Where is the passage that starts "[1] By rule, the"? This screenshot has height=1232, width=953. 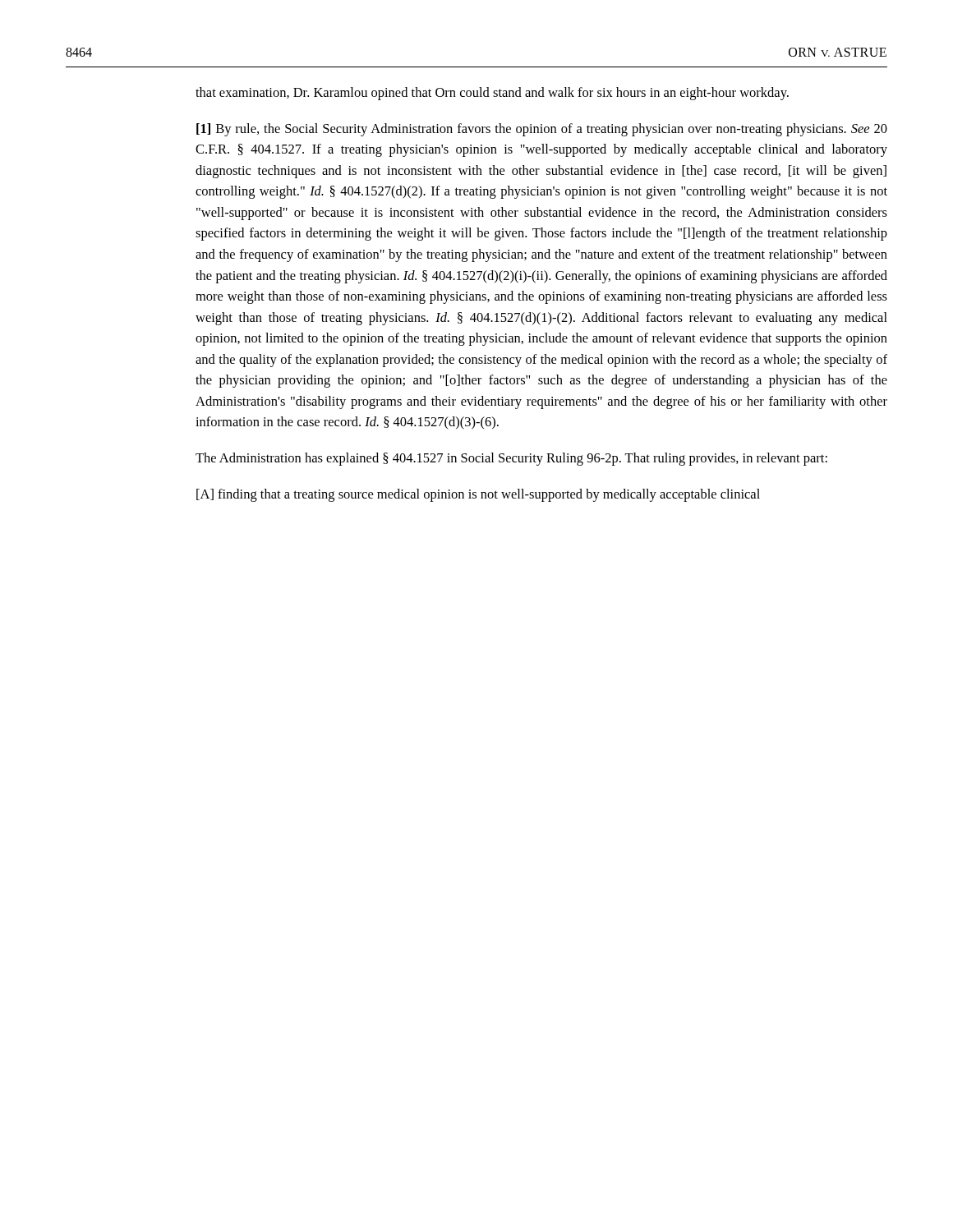[x=541, y=275]
